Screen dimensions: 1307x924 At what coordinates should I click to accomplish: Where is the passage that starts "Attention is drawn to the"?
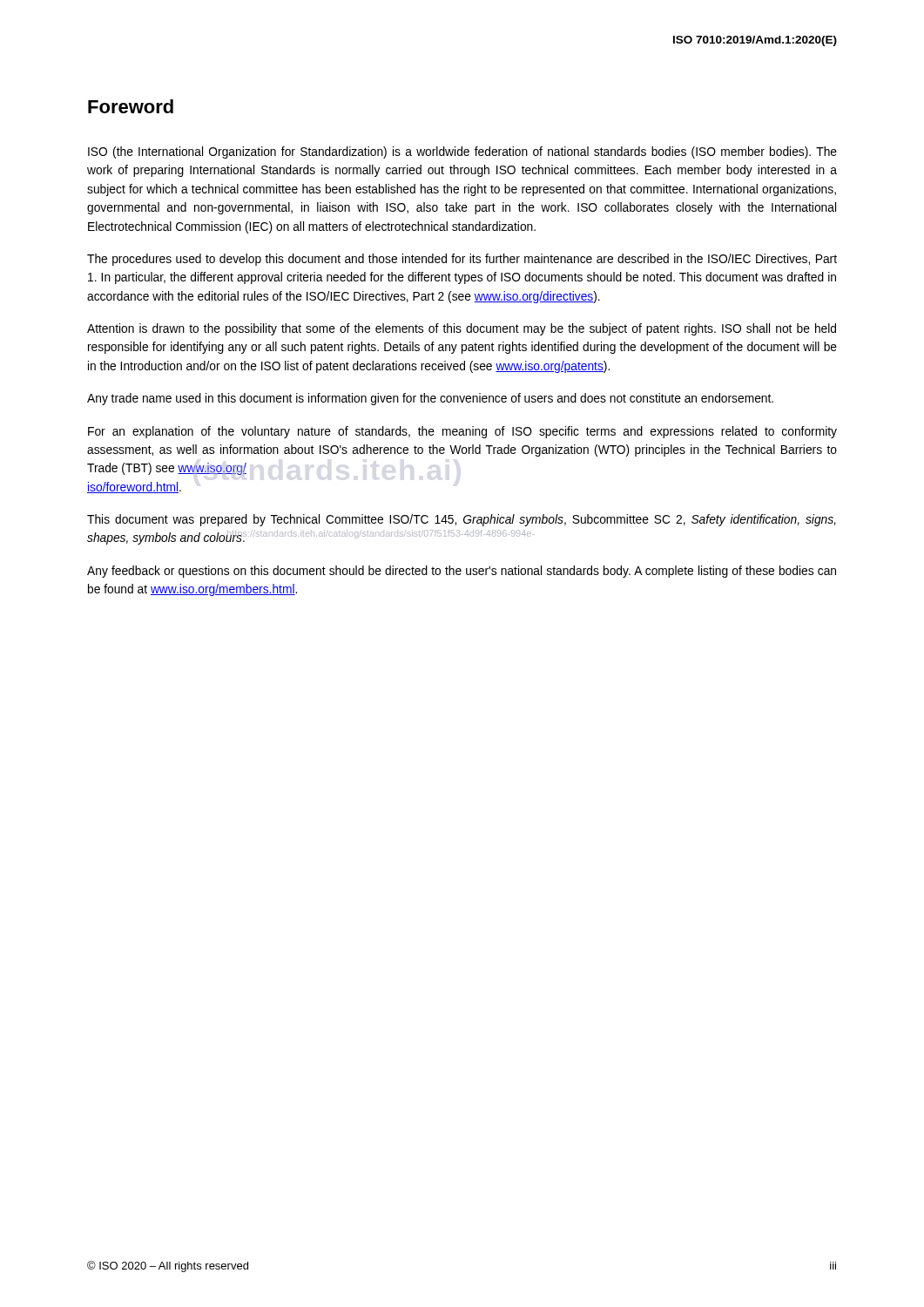click(x=462, y=348)
